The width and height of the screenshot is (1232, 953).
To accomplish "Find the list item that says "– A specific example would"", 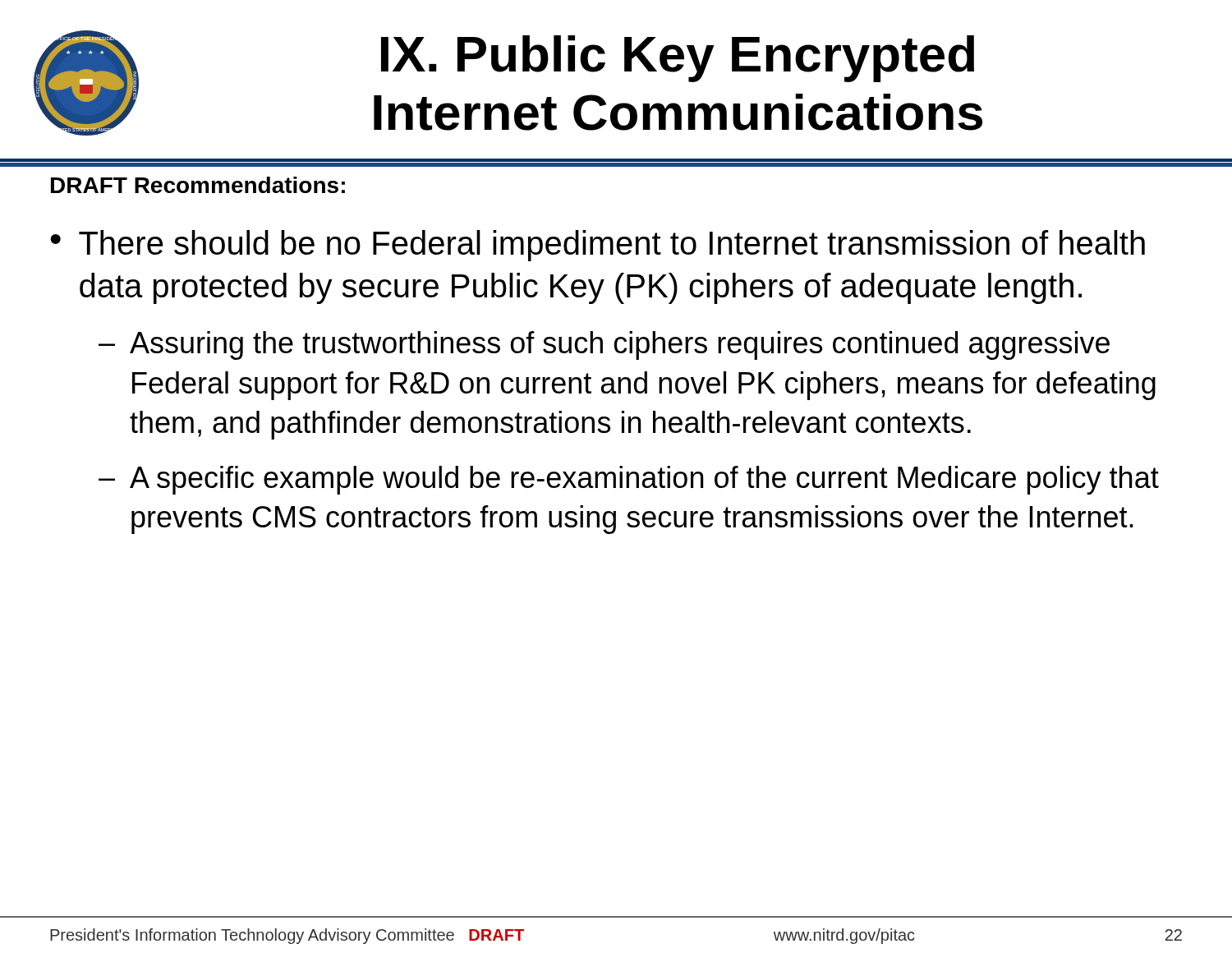I will [641, 498].
